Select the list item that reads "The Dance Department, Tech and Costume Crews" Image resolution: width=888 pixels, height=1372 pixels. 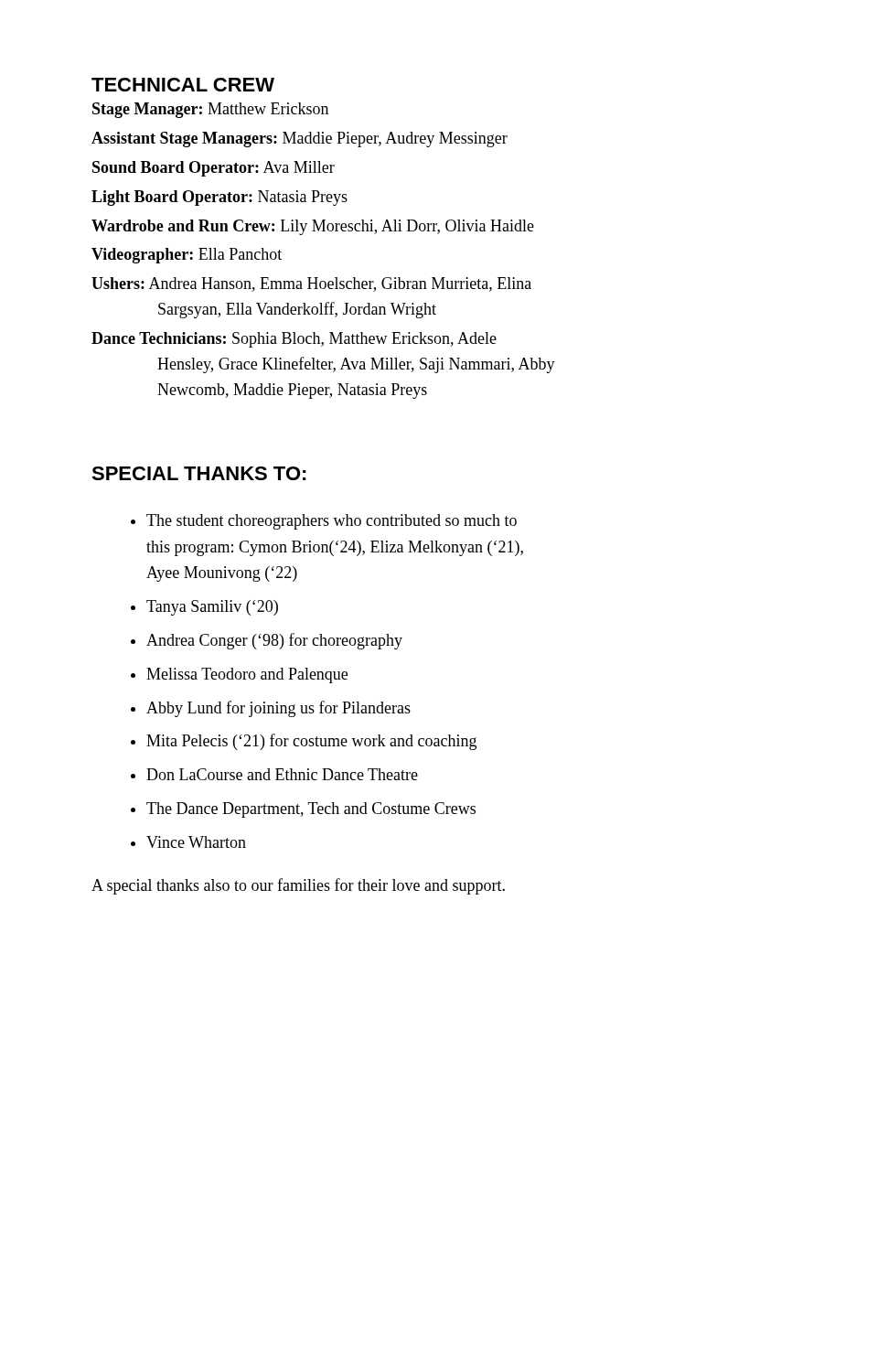point(311,809)
